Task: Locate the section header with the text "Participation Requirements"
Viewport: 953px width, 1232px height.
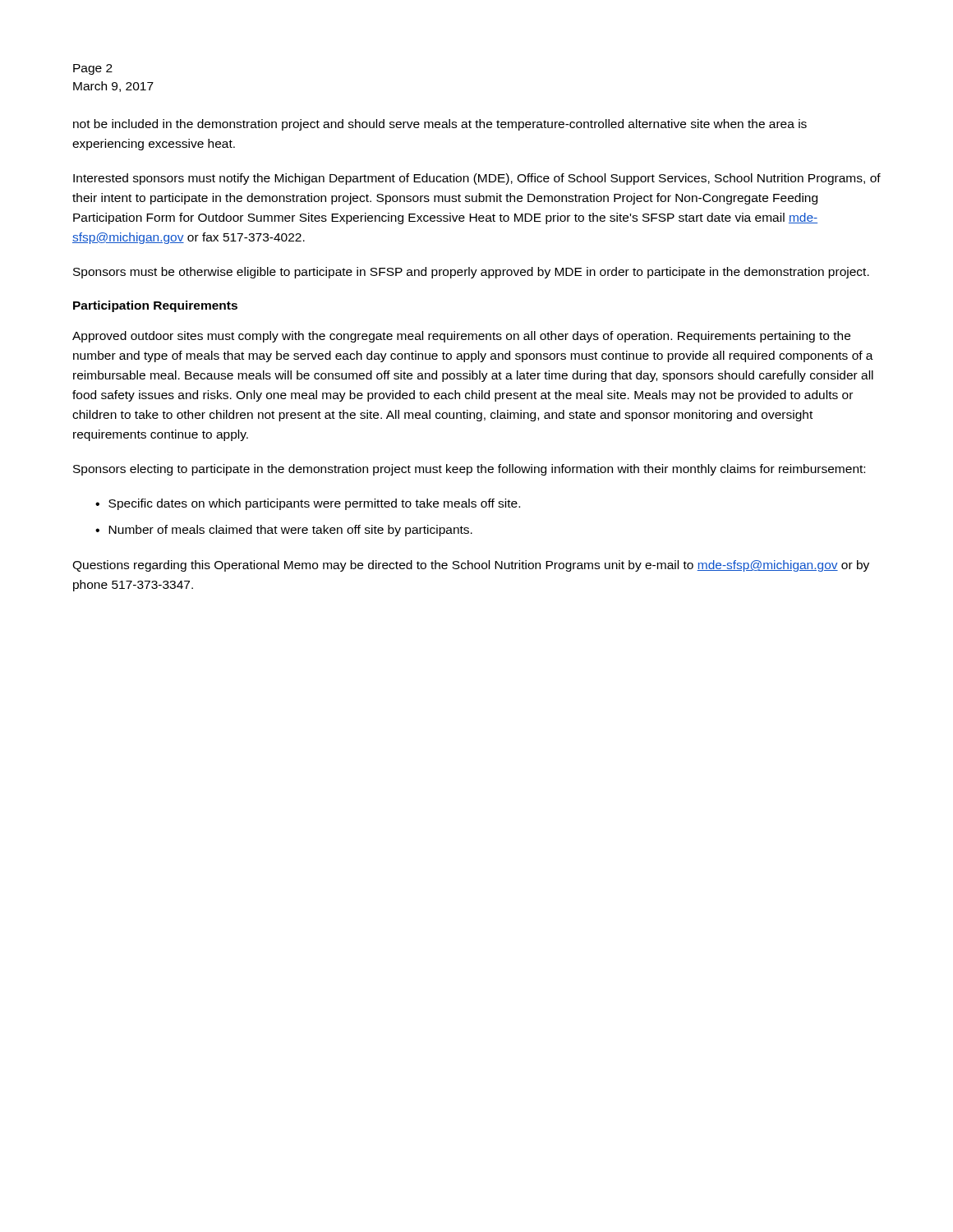Action: pyautogui.click(x=155, y=305)
